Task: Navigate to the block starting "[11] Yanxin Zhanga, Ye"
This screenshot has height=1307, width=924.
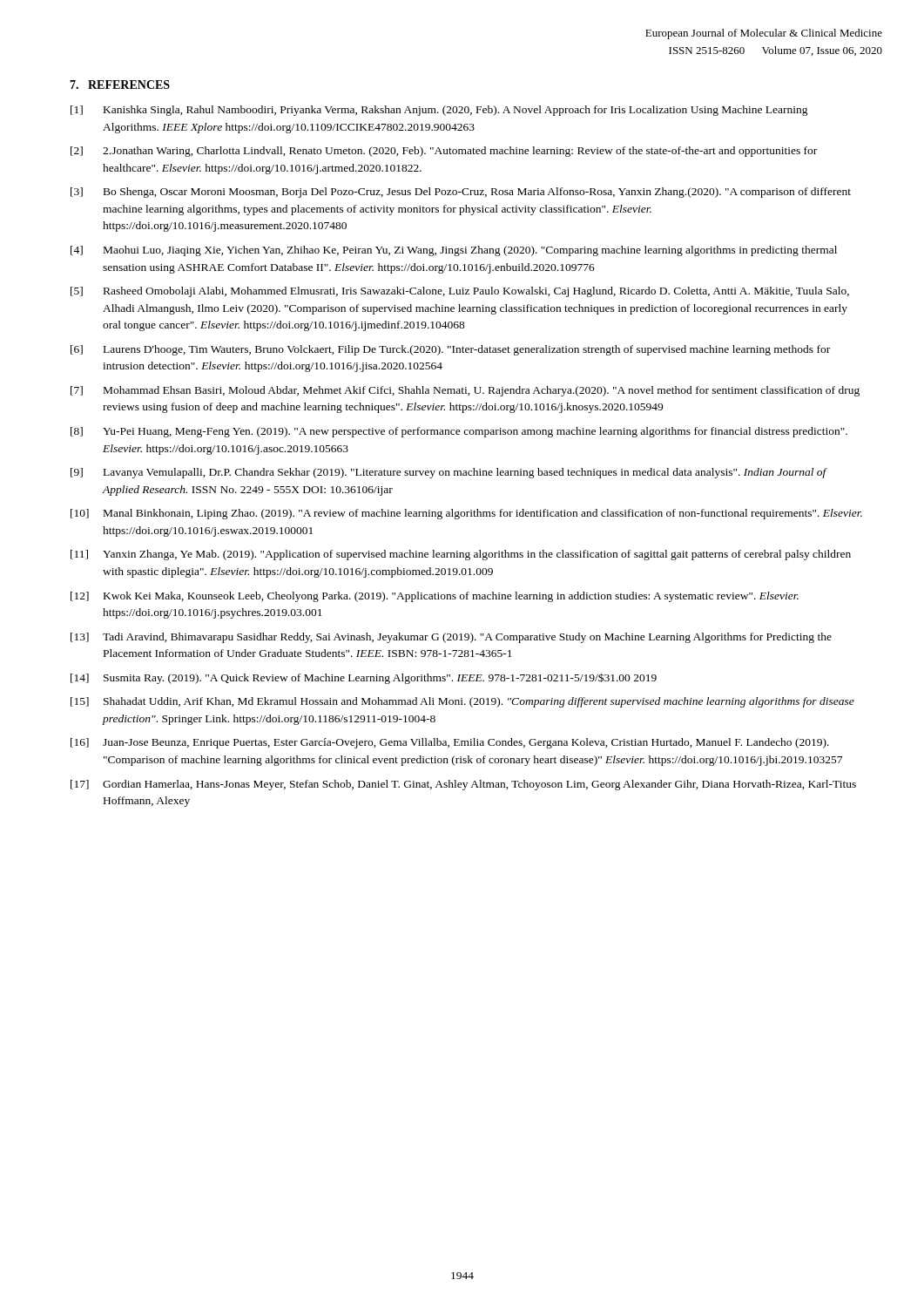Action: pyautogui.click(x=466, y=563)
